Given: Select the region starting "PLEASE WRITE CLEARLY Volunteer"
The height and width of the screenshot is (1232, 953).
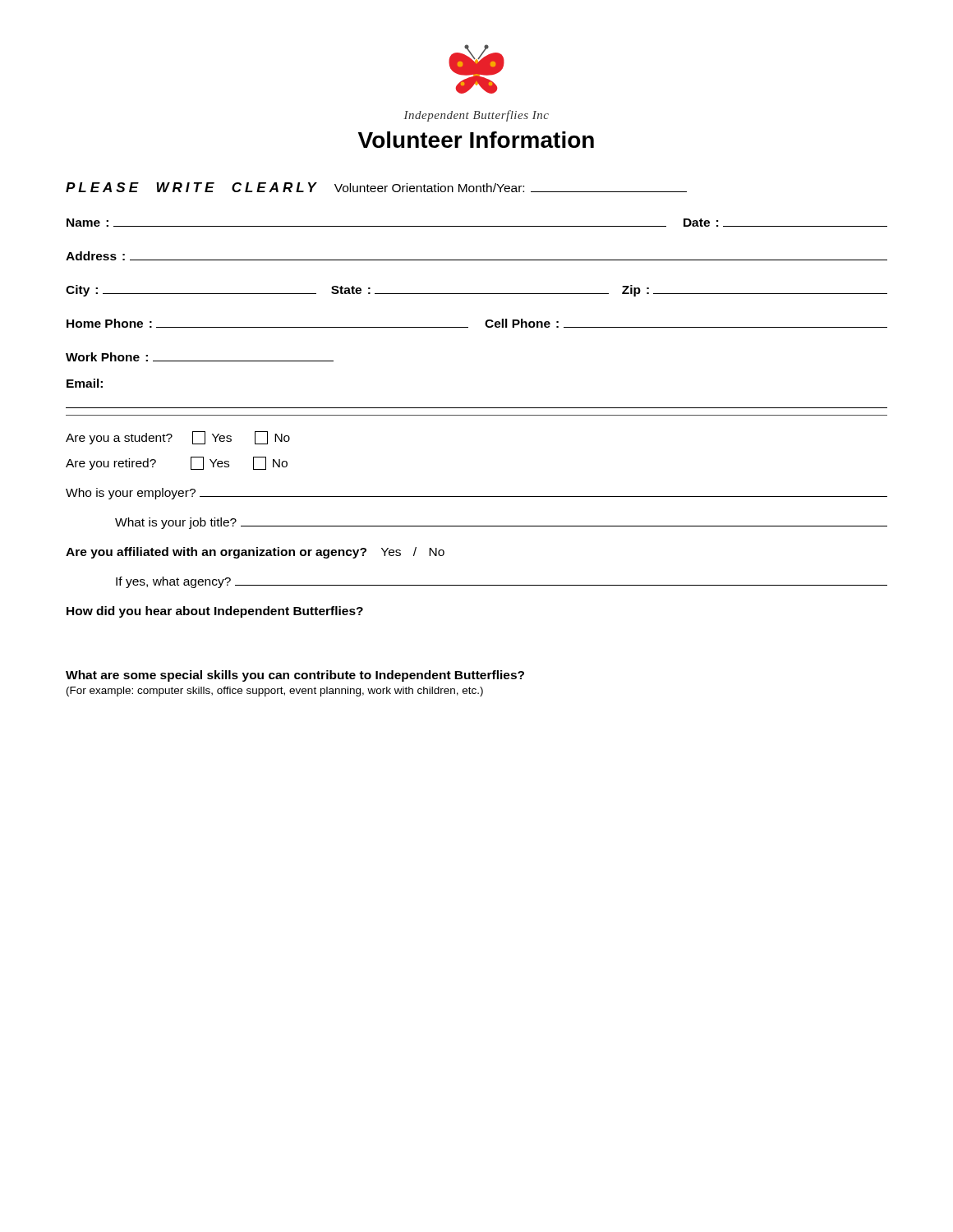Looking at the screenshot, I should coord(376,186).
